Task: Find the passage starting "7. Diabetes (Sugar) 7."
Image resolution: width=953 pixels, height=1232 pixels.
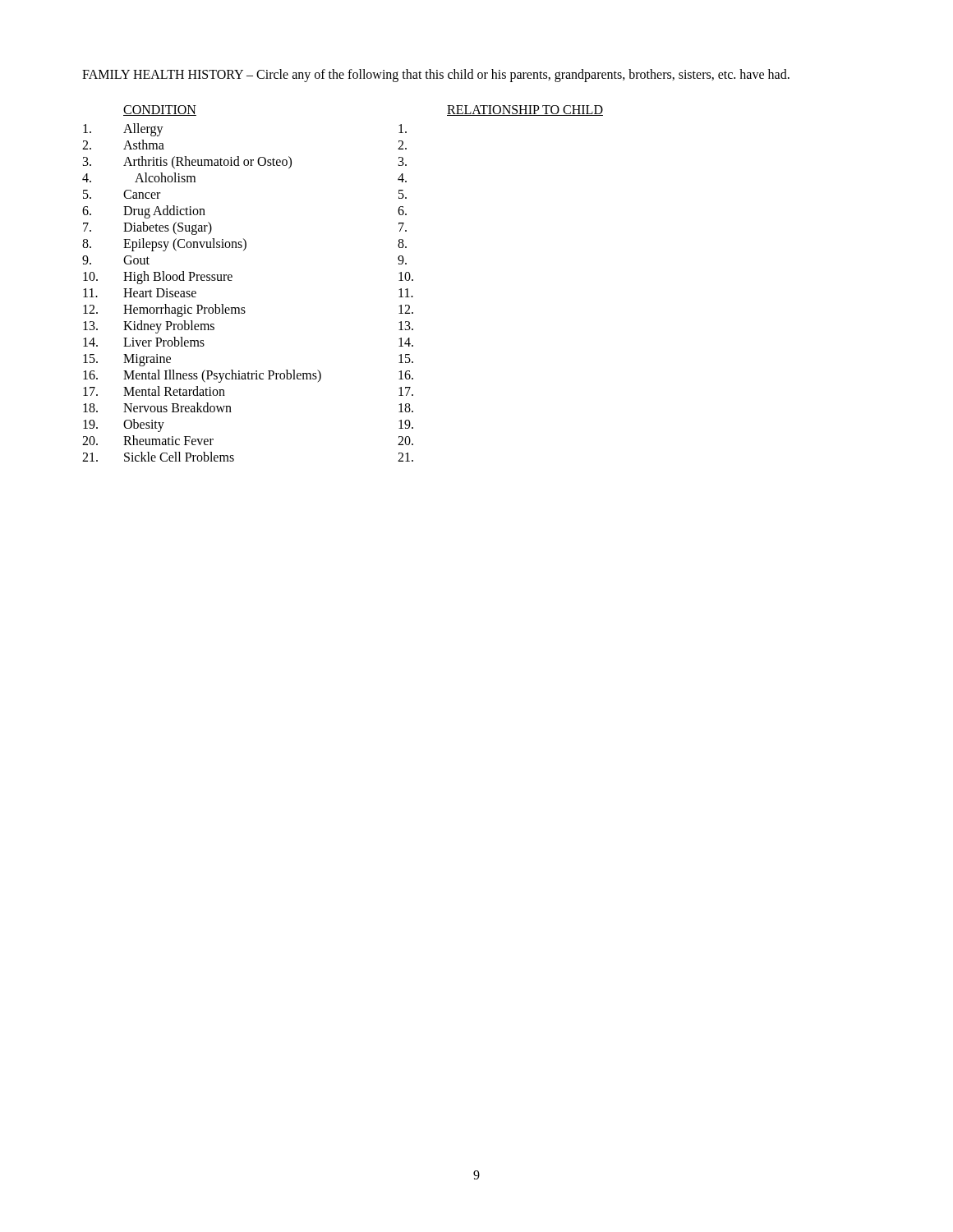Action: (175, 228)
